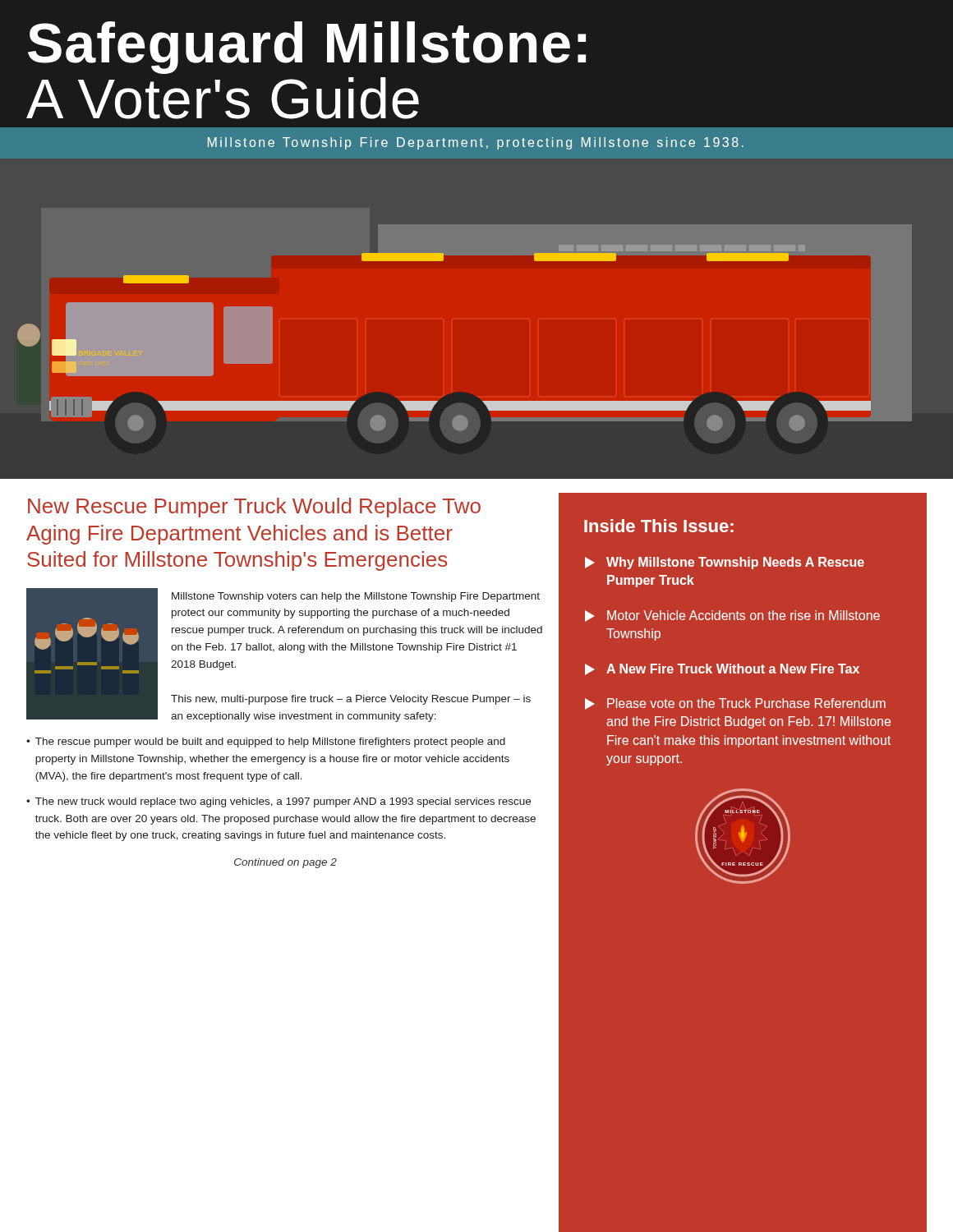Select the list item that reads "Why Millstone Township Needs"

pyautogui.click(x=743, y=572)
